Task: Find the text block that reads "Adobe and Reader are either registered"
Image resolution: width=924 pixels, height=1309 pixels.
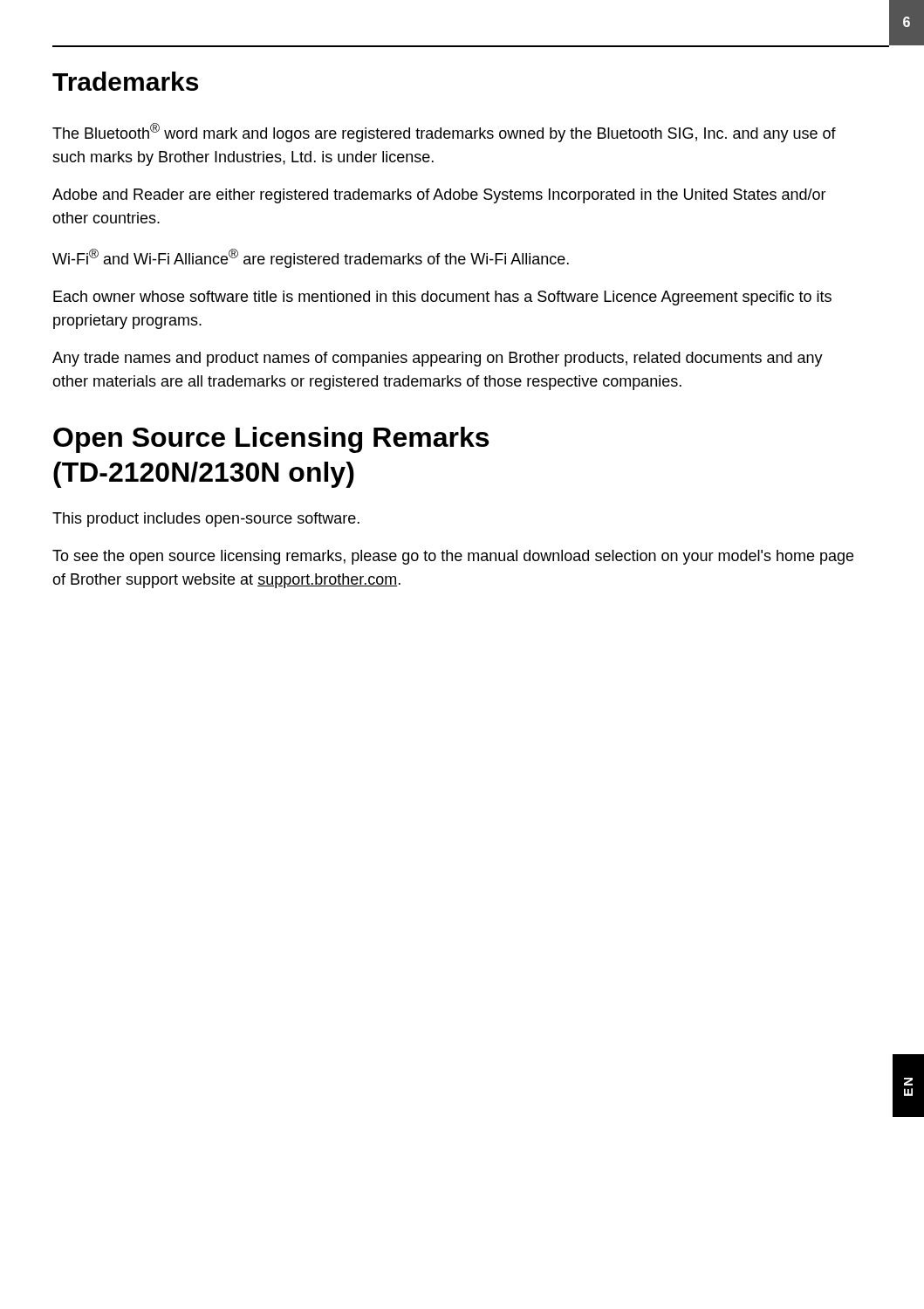Action: pyautogui.click(x=453, y=206)
